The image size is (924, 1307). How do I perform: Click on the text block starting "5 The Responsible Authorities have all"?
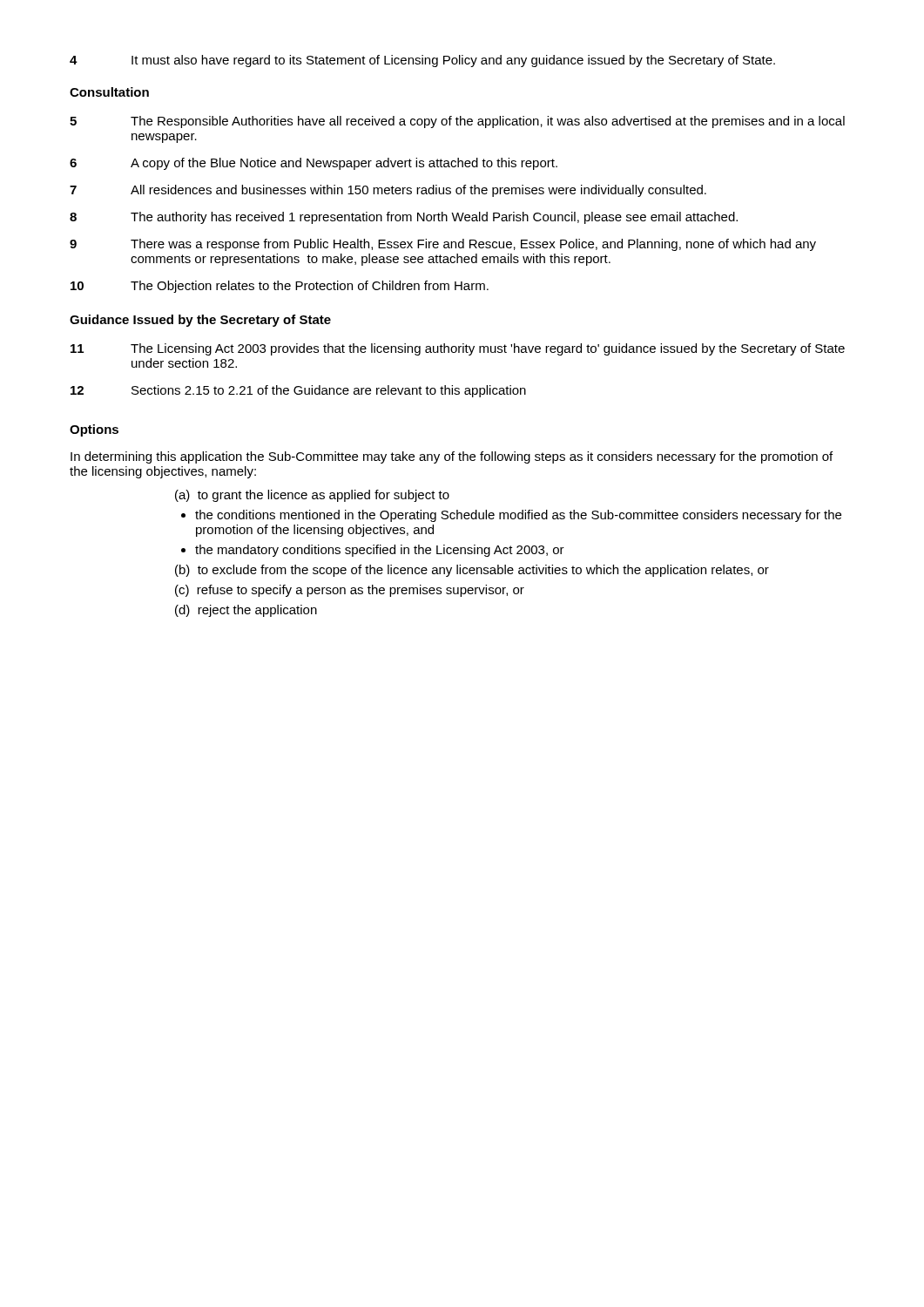[x=462, y=128]
